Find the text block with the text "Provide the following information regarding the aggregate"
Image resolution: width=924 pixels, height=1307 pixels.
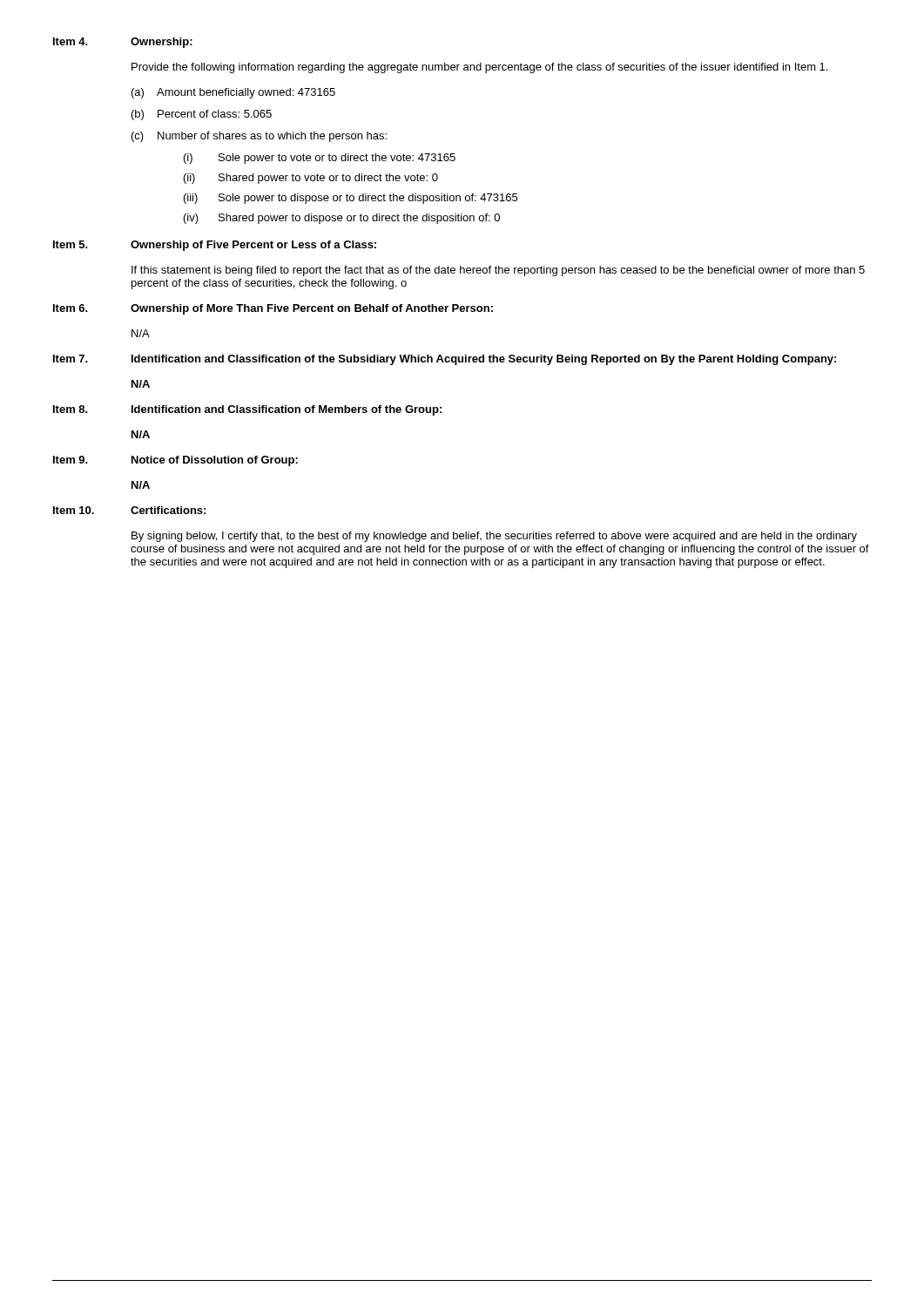(x=480, y=67)
